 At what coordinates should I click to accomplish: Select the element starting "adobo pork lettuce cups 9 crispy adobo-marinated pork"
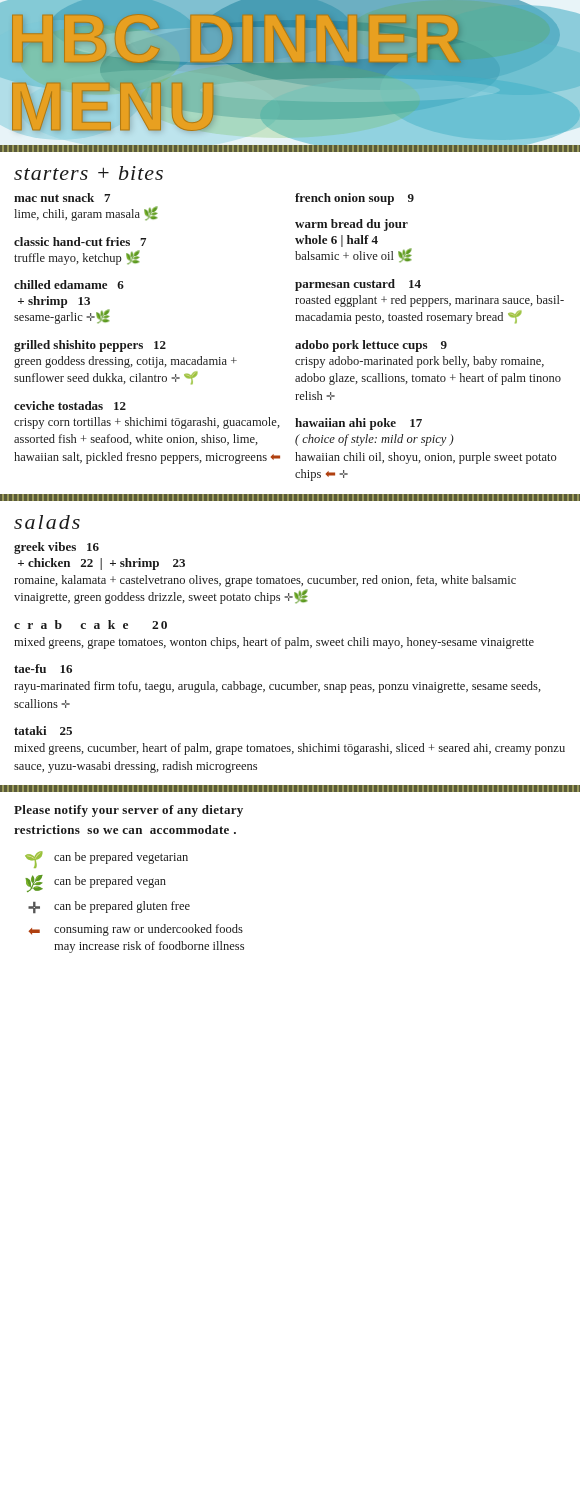tap(428, 369)
